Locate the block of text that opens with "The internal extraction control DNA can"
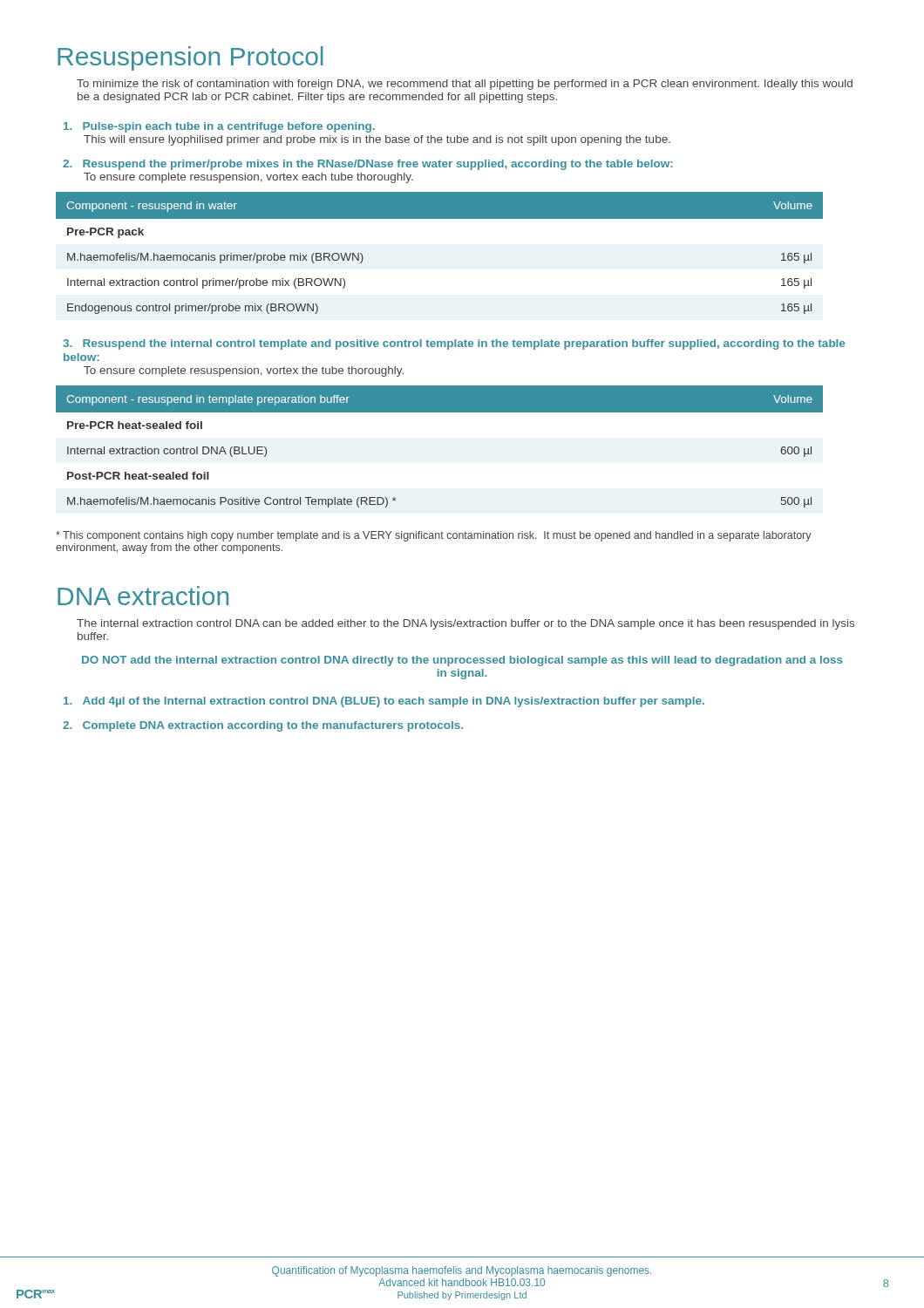The height and width of the screenshot is (1308, 924). 466,630
